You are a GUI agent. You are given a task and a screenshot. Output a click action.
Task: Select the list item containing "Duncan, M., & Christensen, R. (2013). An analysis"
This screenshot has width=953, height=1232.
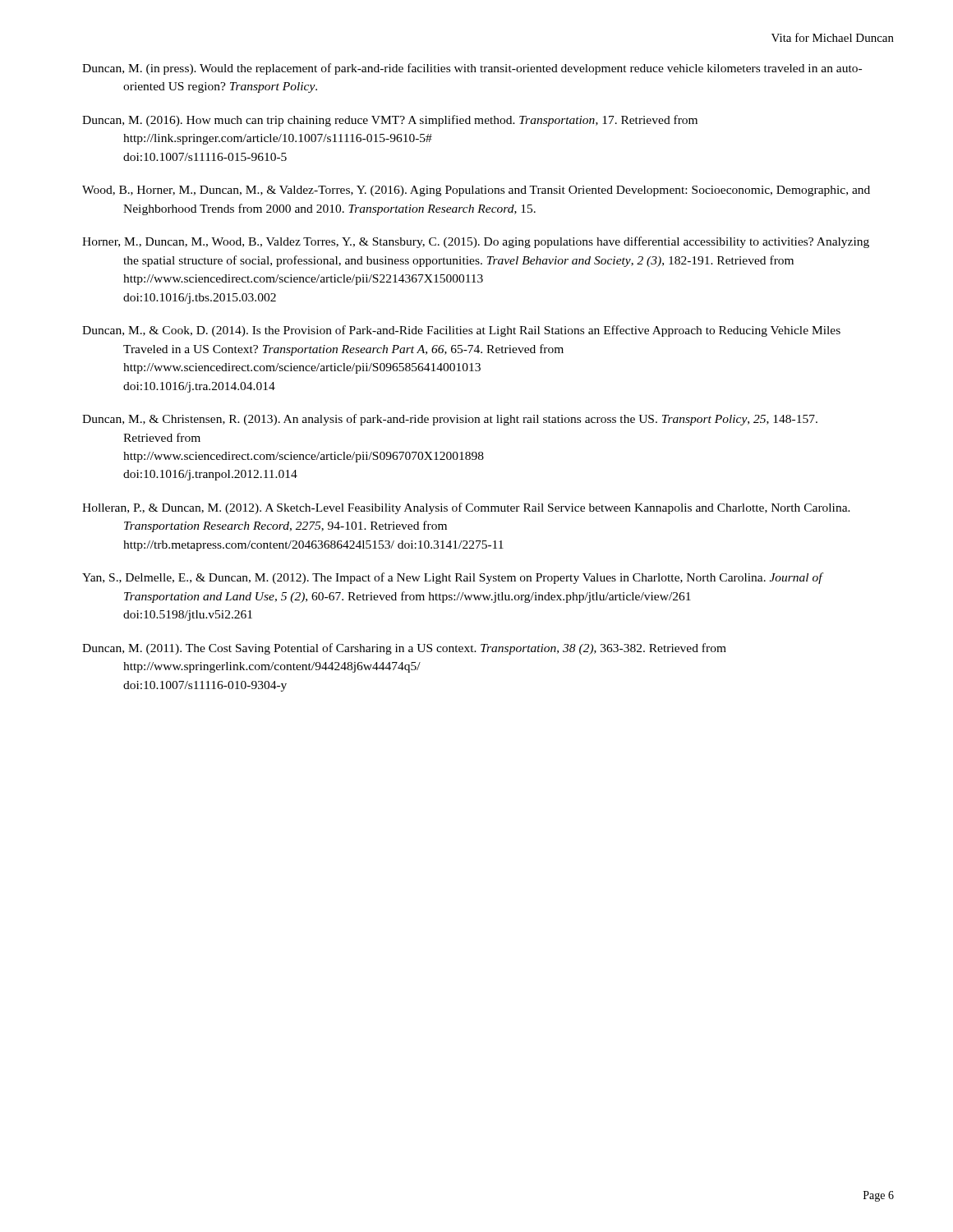pos(450,446)
